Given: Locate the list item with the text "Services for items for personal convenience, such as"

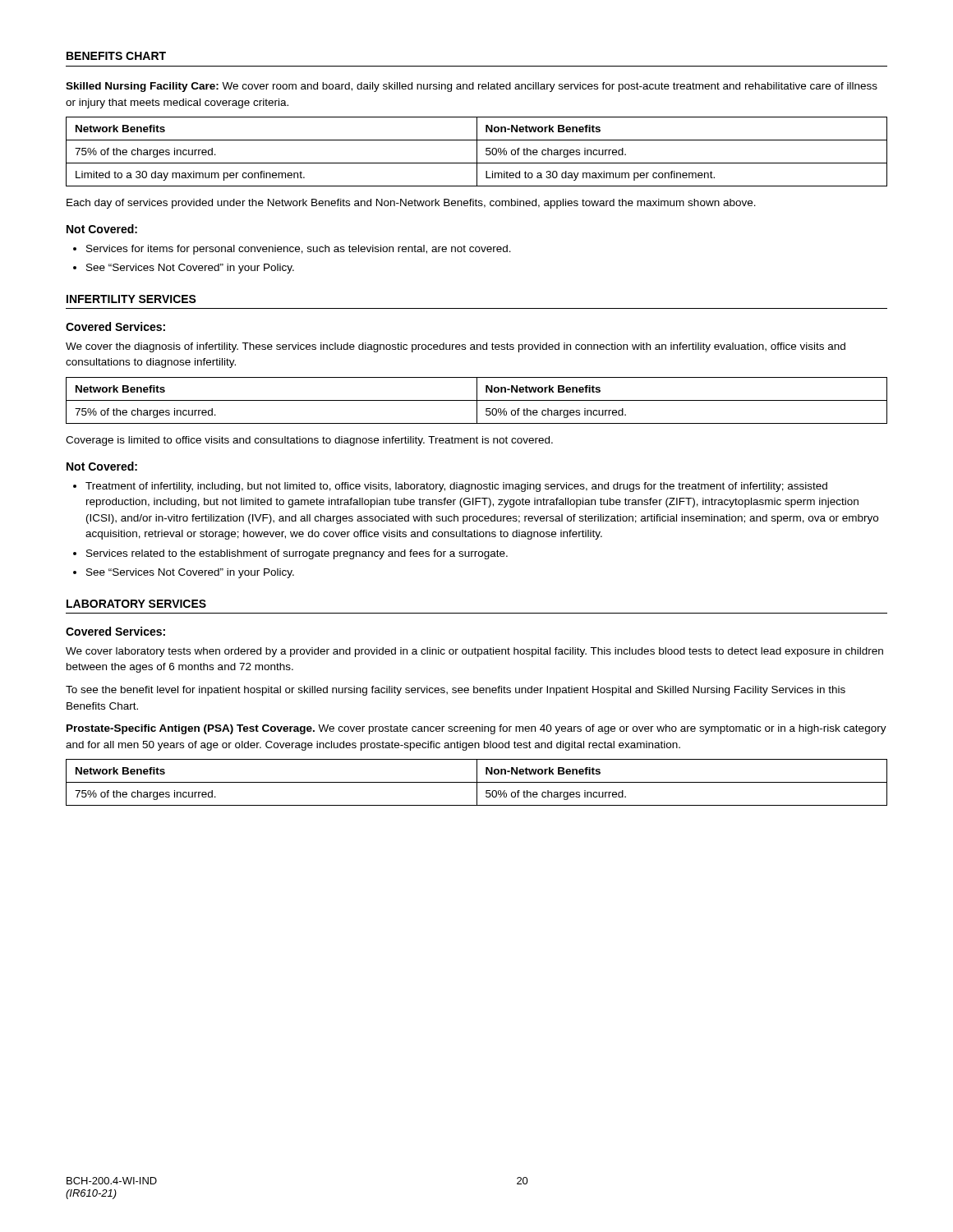Looking at the screenshot, I should tap(298, 248).
